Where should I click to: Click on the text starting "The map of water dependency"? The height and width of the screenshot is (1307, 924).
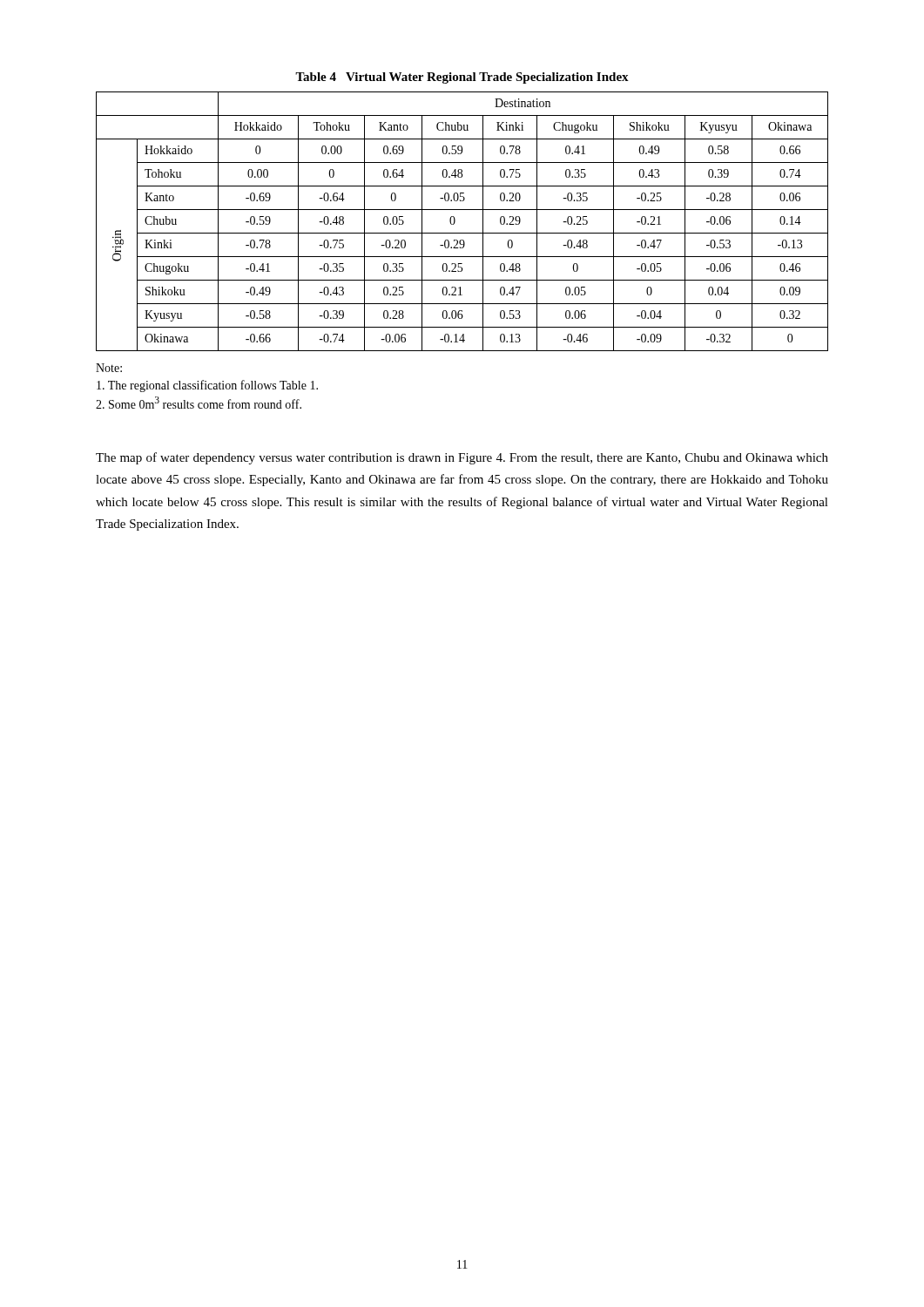click(462, 490)
